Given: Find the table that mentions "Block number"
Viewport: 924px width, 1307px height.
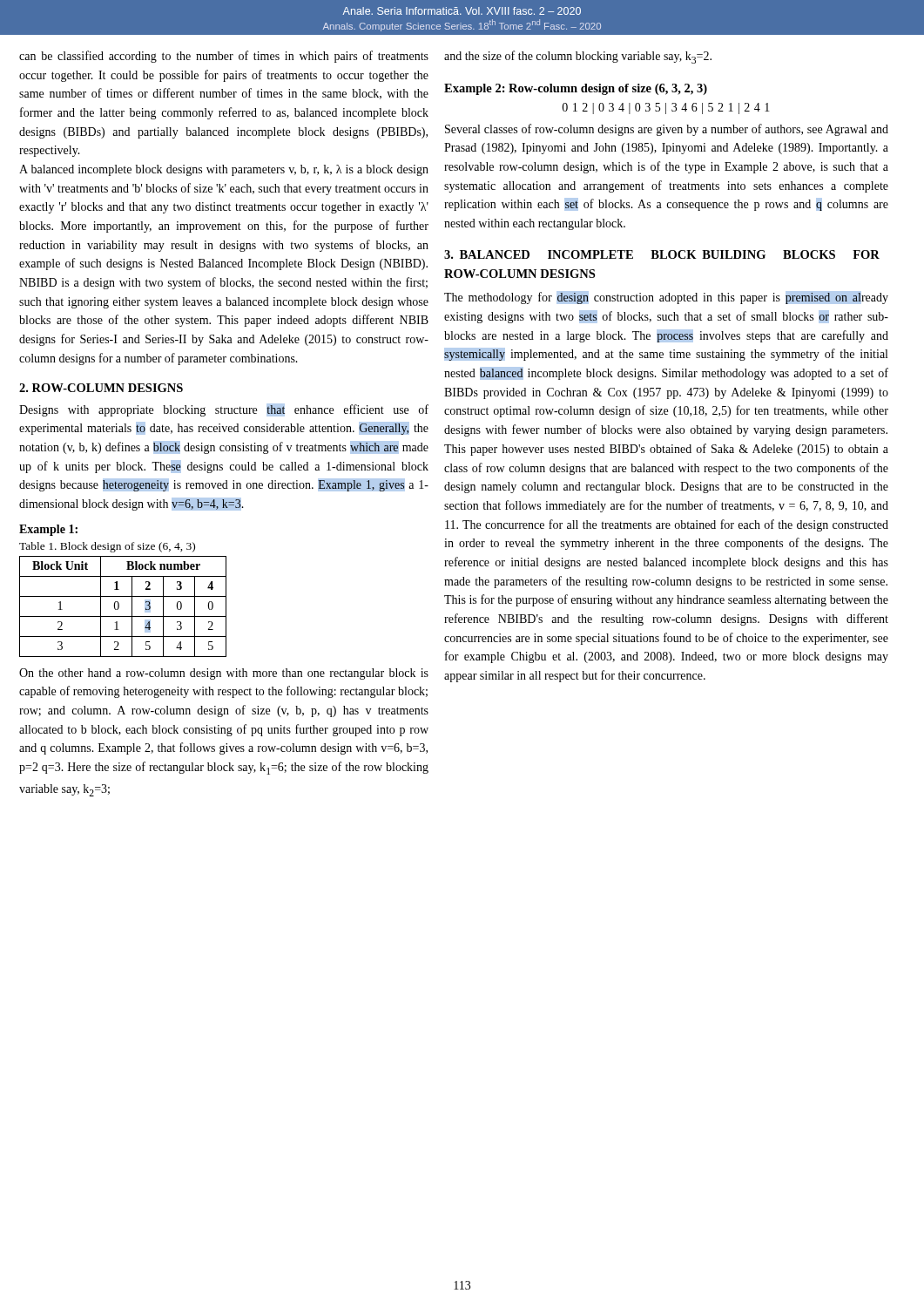Looking at the screenshot, I should pos(224,606).
